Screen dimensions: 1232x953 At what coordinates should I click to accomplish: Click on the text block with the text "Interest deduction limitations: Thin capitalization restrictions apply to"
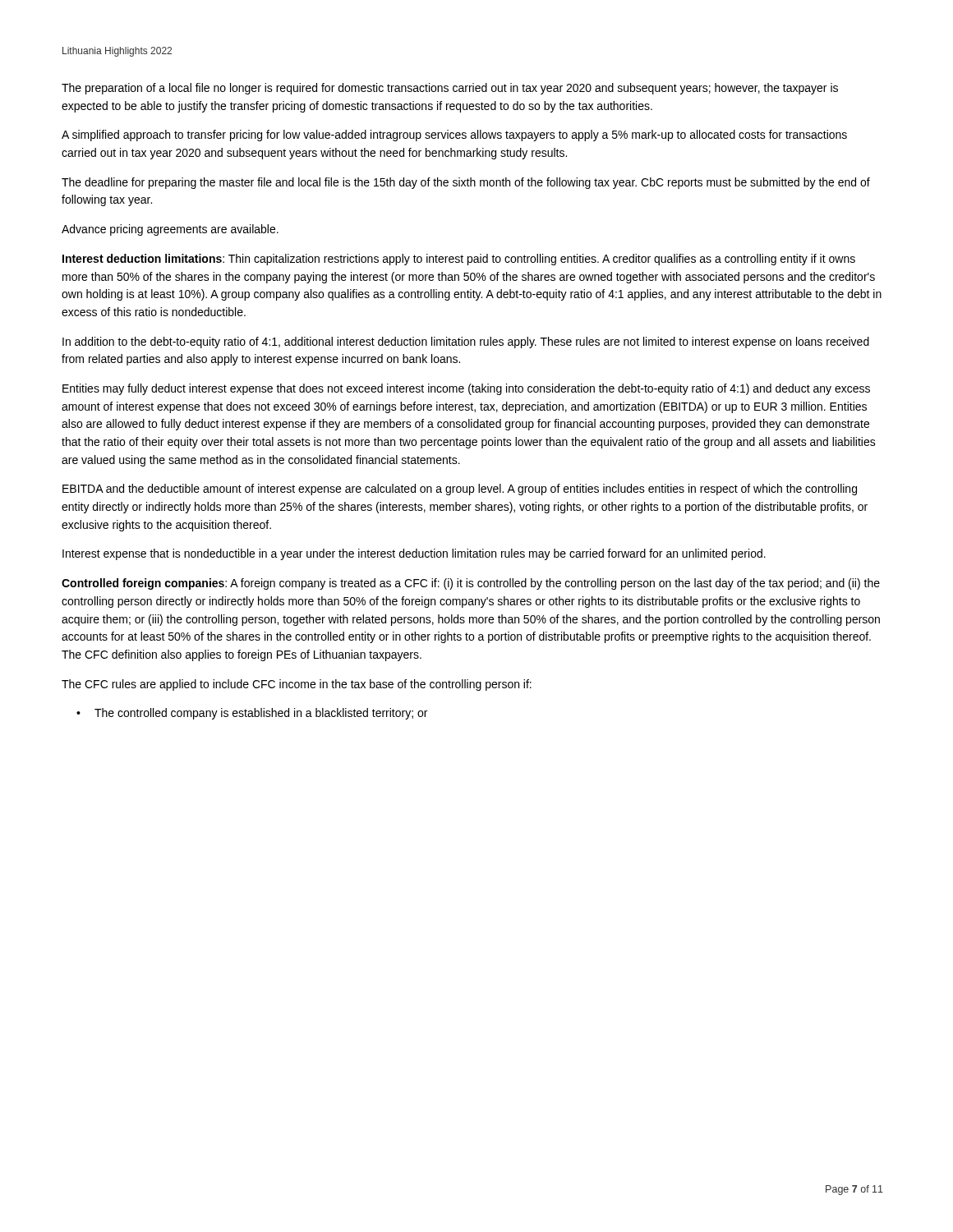[472, 285]
